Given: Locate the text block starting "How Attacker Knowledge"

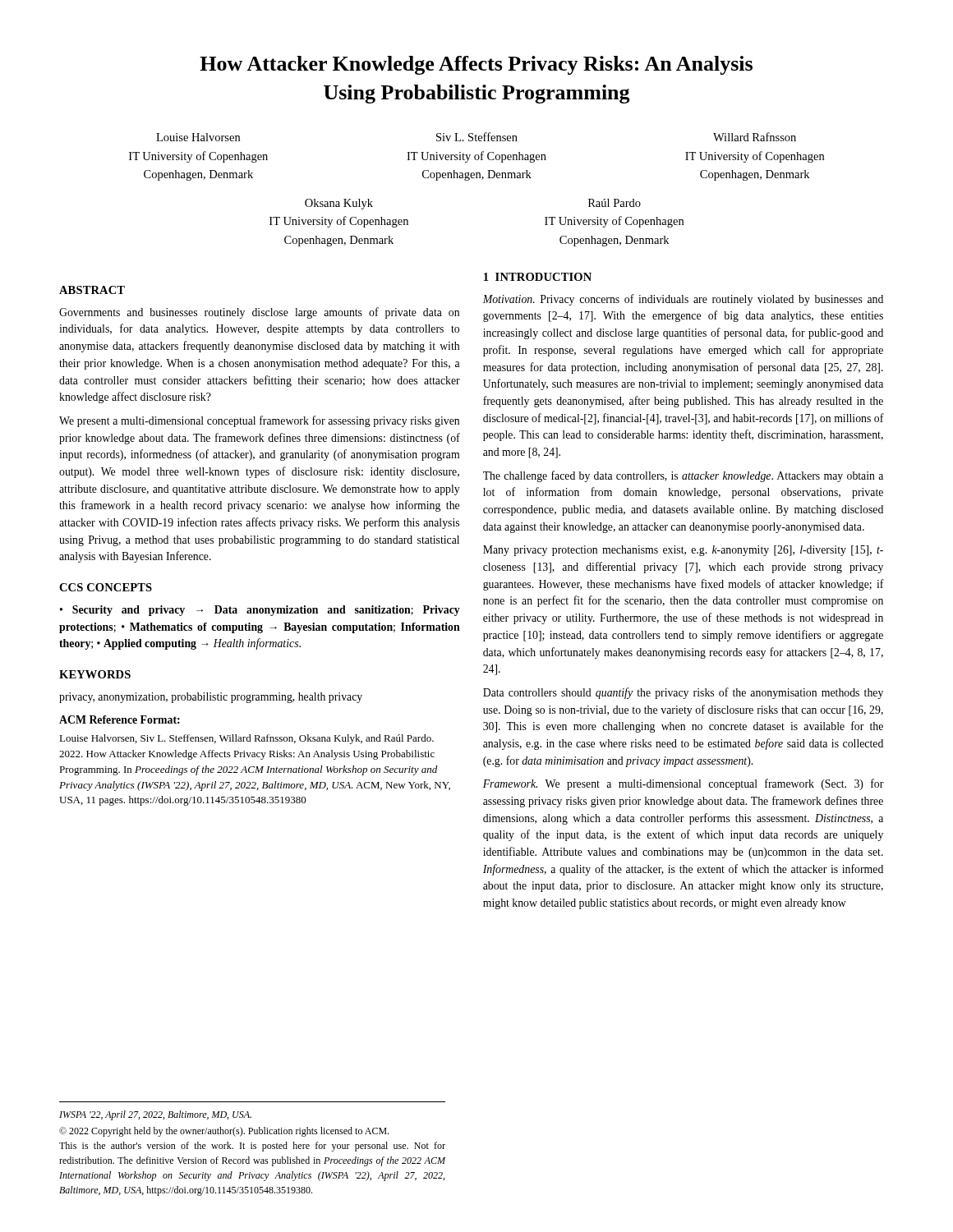Looking at the screenshot, I should point(476,78).
